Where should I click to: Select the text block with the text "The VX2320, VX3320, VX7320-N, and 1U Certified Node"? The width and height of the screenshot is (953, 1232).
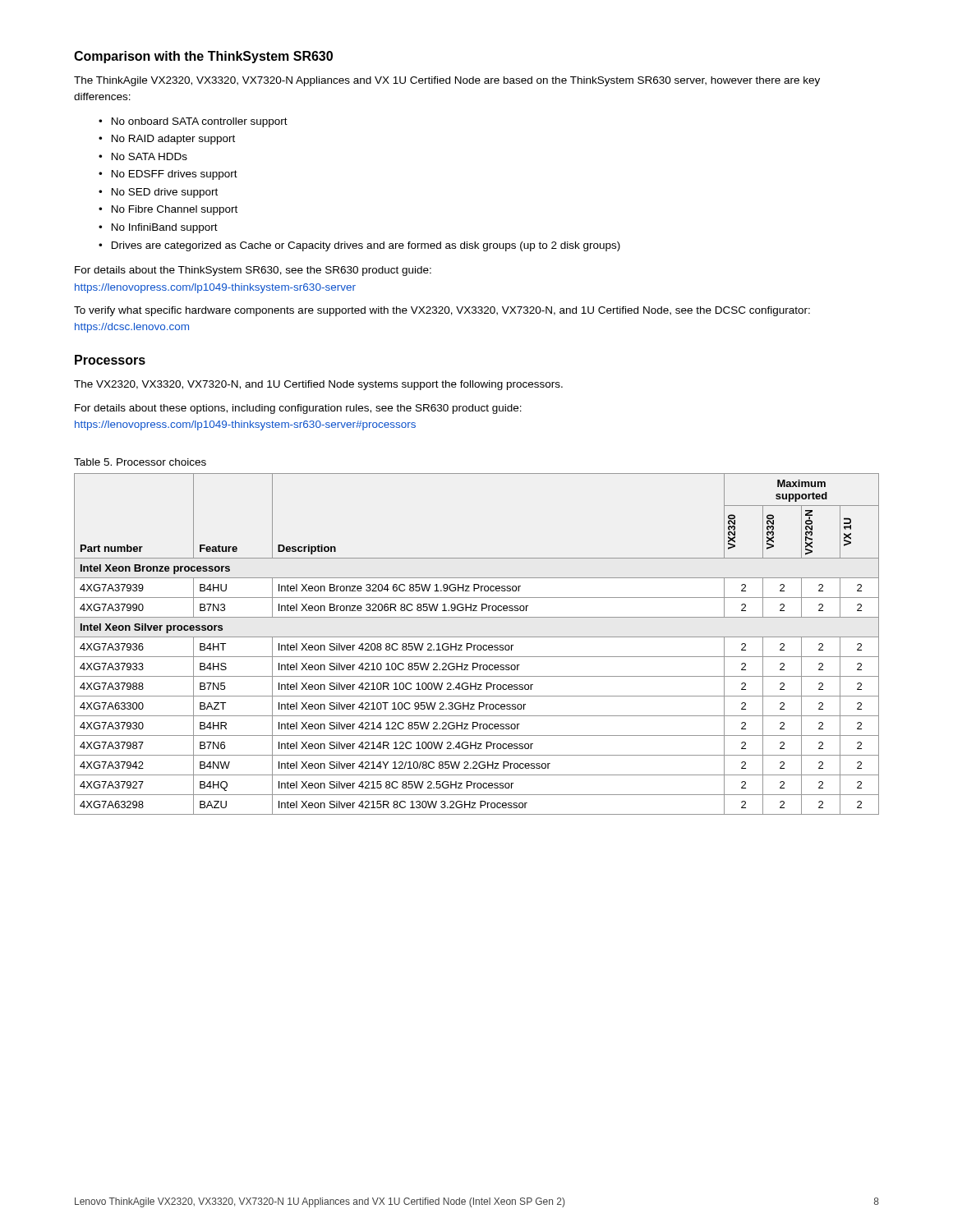[319, 384]
